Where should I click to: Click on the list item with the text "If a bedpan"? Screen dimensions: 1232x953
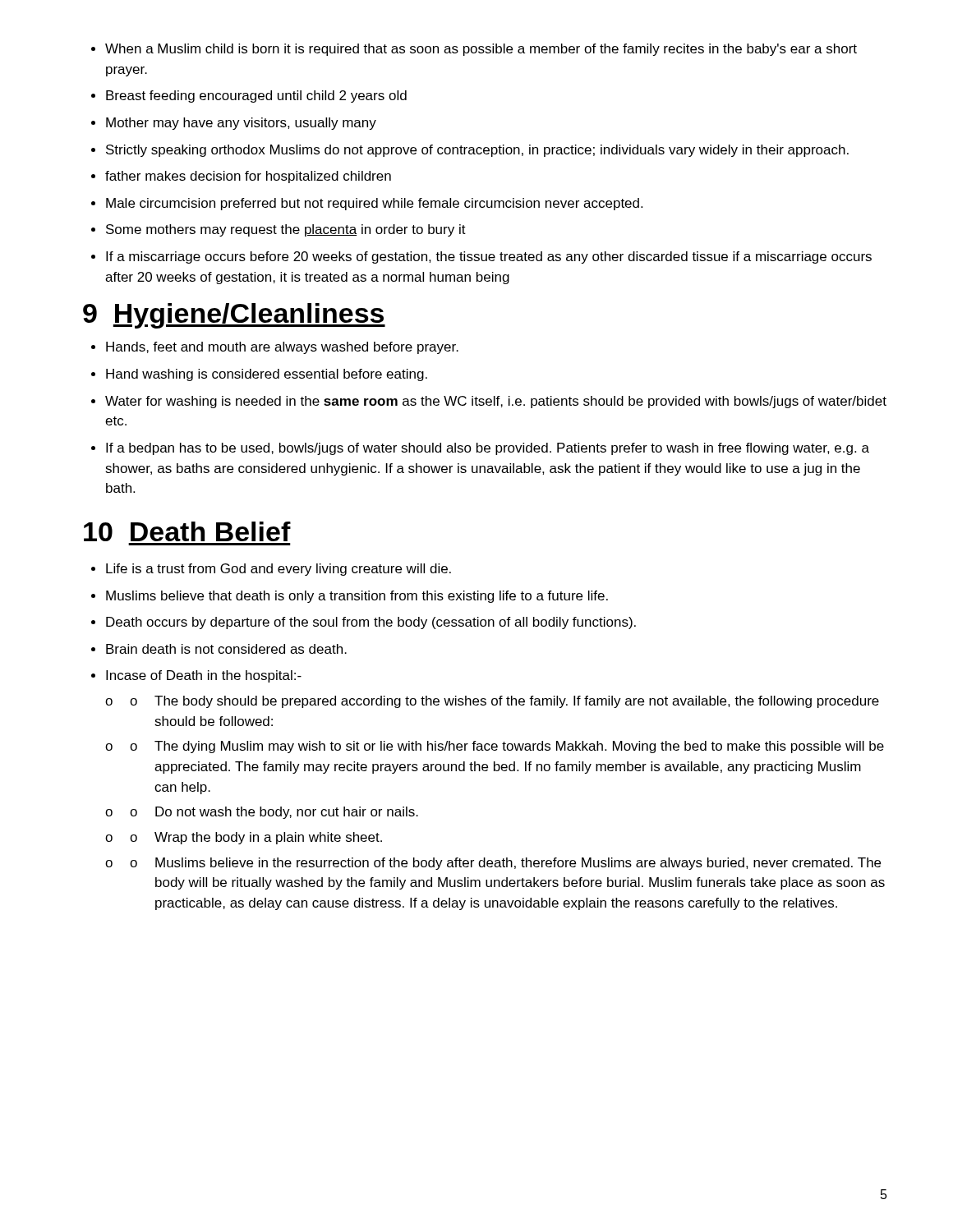click(485, 469)
